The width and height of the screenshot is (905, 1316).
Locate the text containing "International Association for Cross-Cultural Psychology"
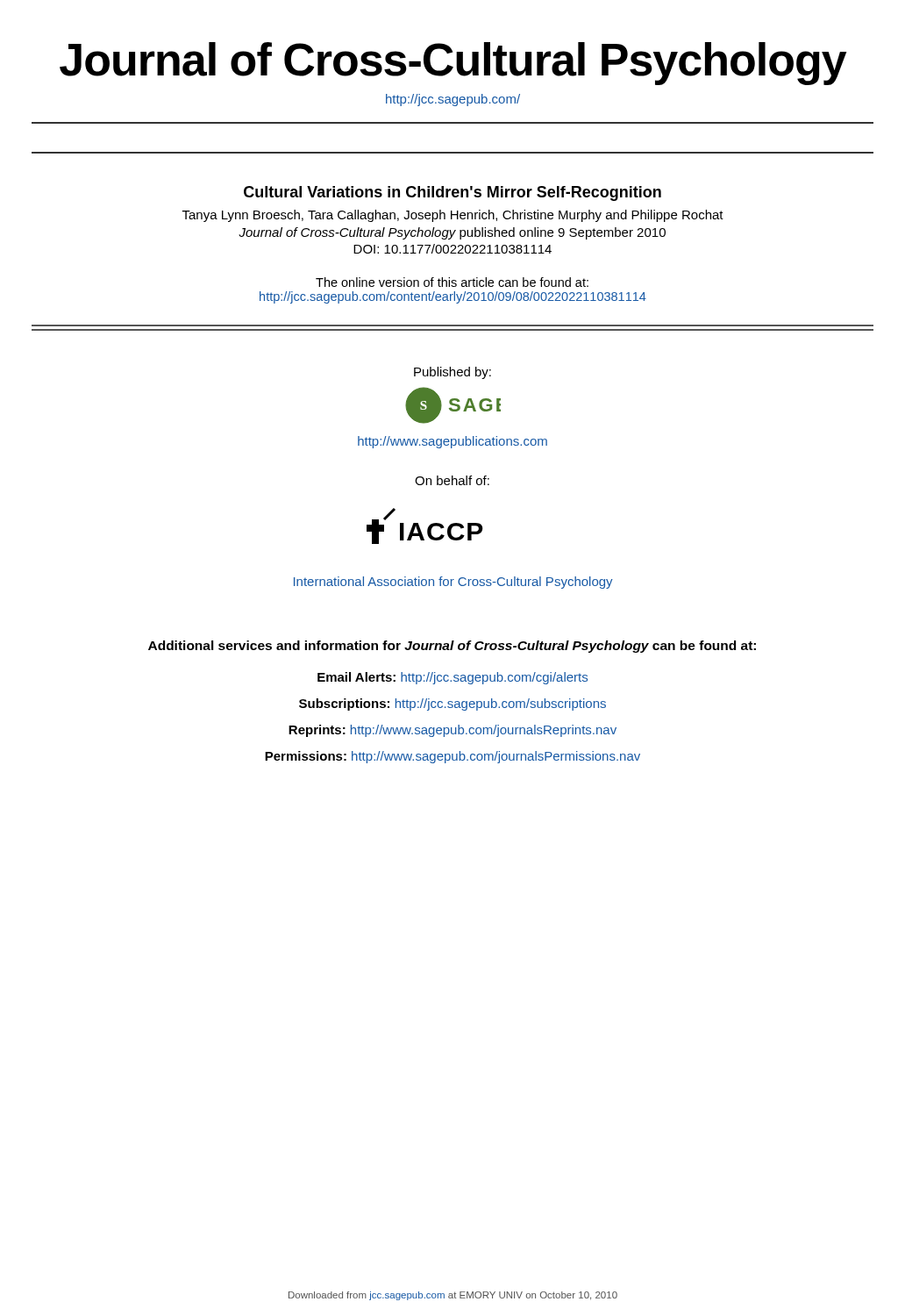click(x=452, y=581)
